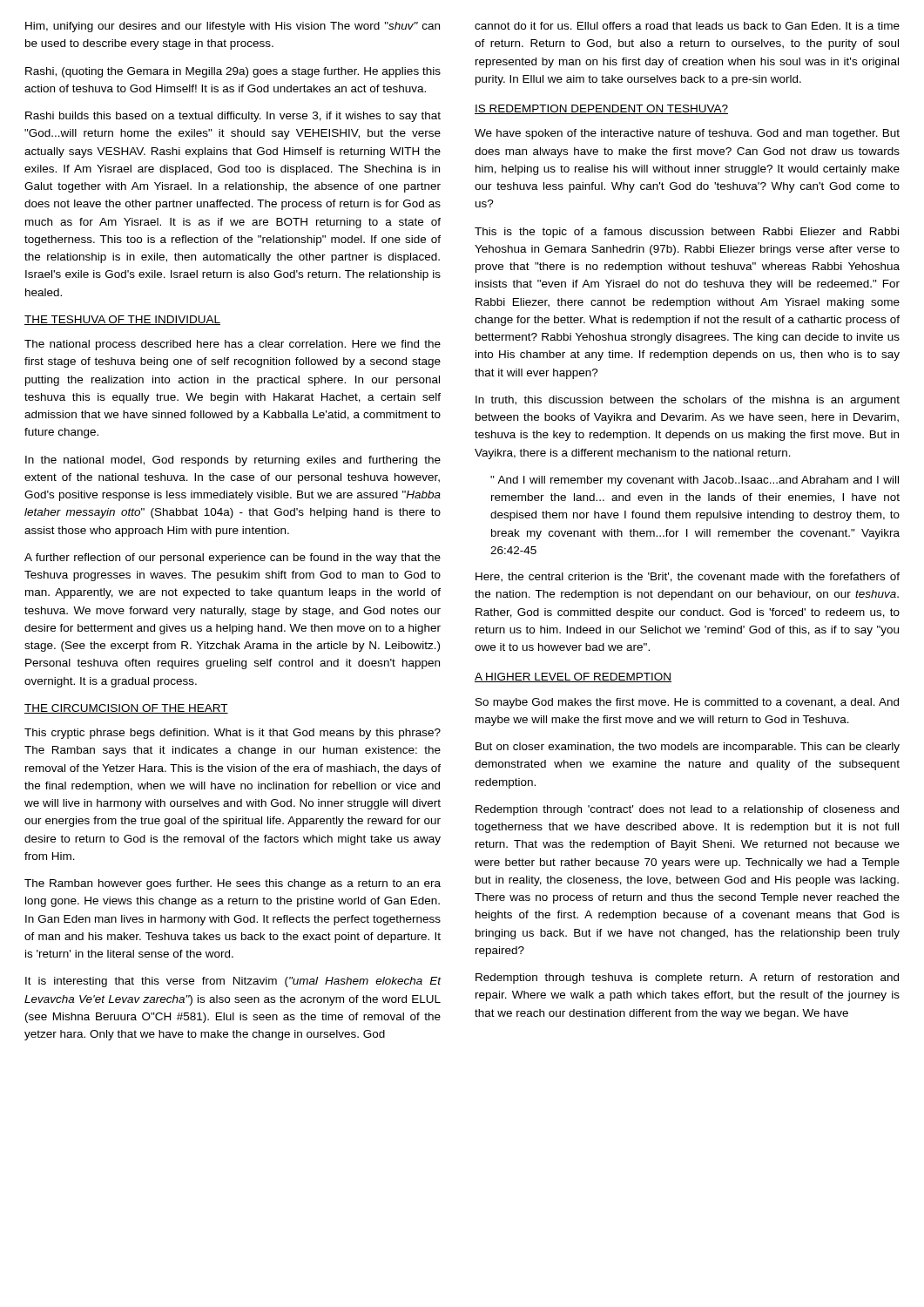Image resolution: width=924 pixels, height=1307 pixels.
Task: Select the text block containing "cannot do it for us."
Action: point(687,52)
